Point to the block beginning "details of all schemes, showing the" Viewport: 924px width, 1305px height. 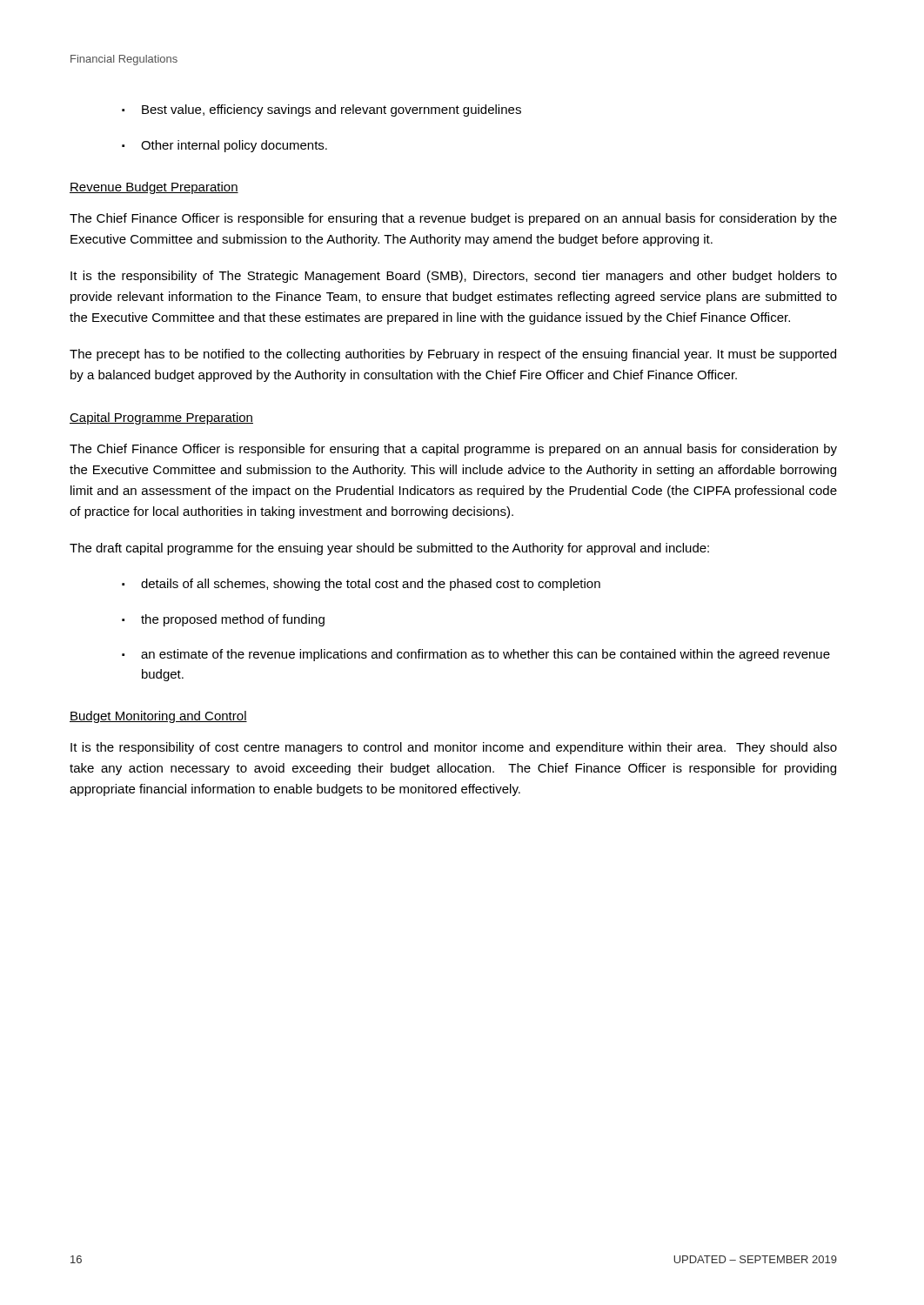371,583
